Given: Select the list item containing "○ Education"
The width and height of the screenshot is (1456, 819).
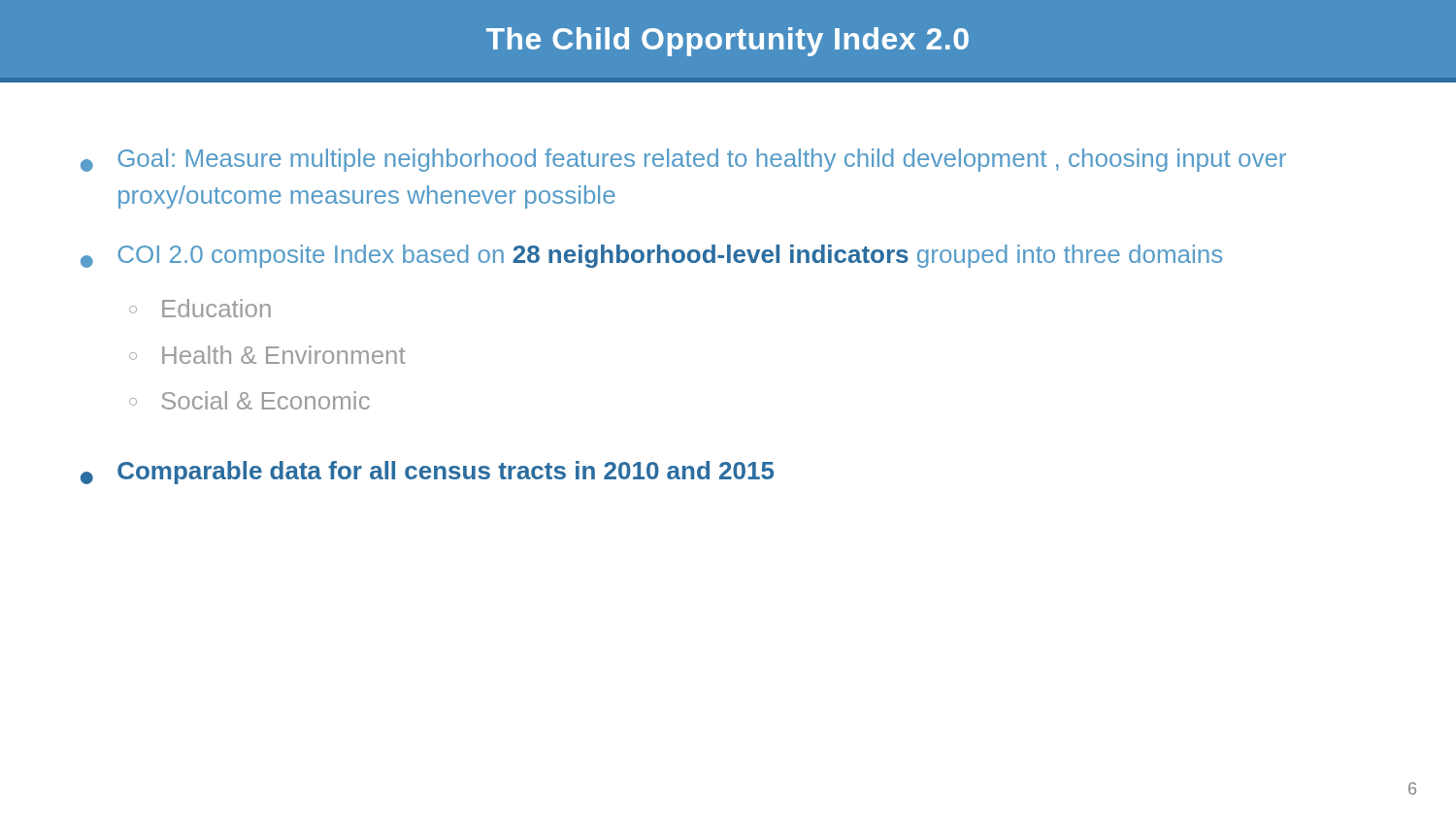Looking at the screenshot, I should (x=200, y=309).
